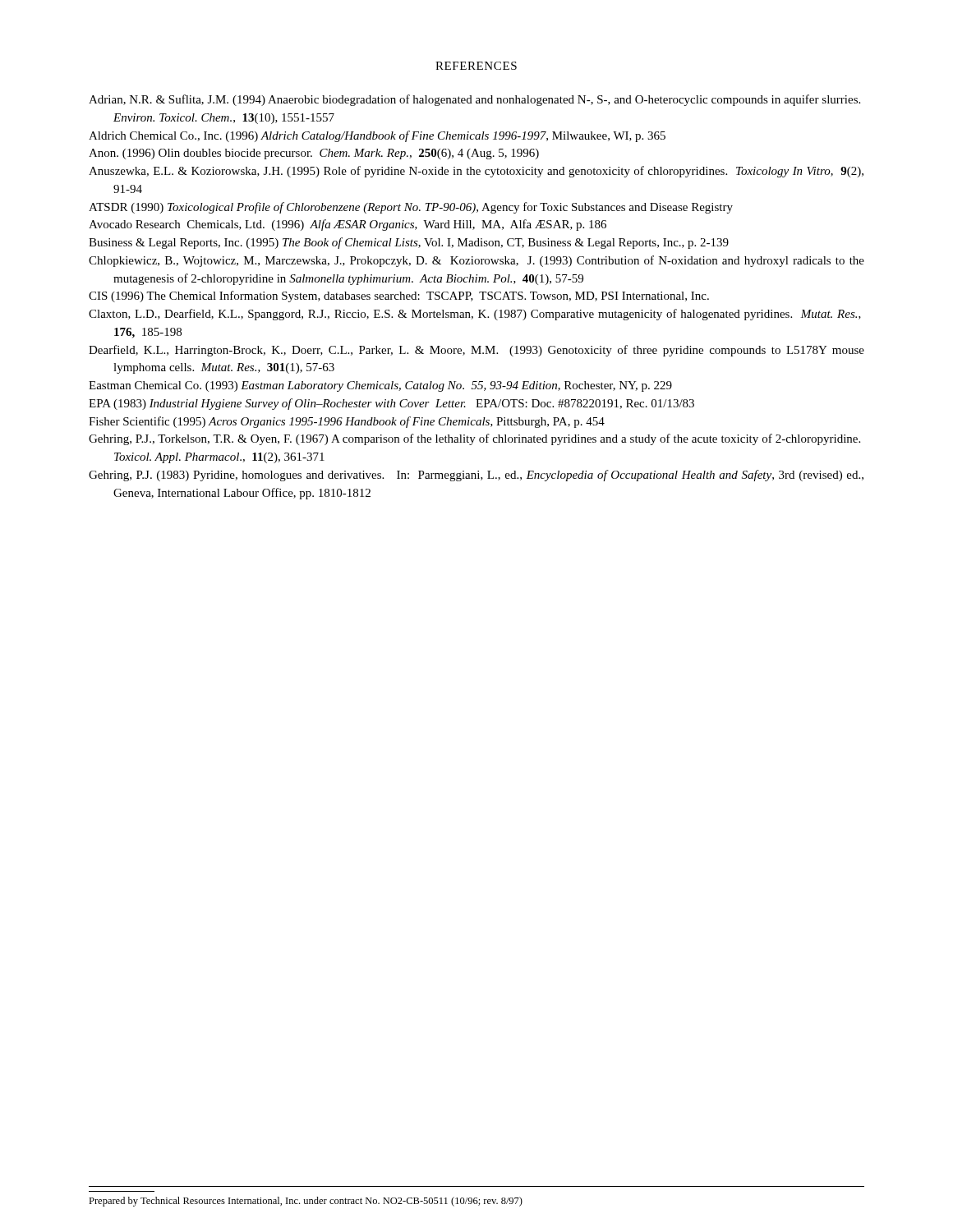Where is the passage that starts "EPA (1983) Industrial"?
The width and height of the screenshot is (953, 1232).
point(476,404)
